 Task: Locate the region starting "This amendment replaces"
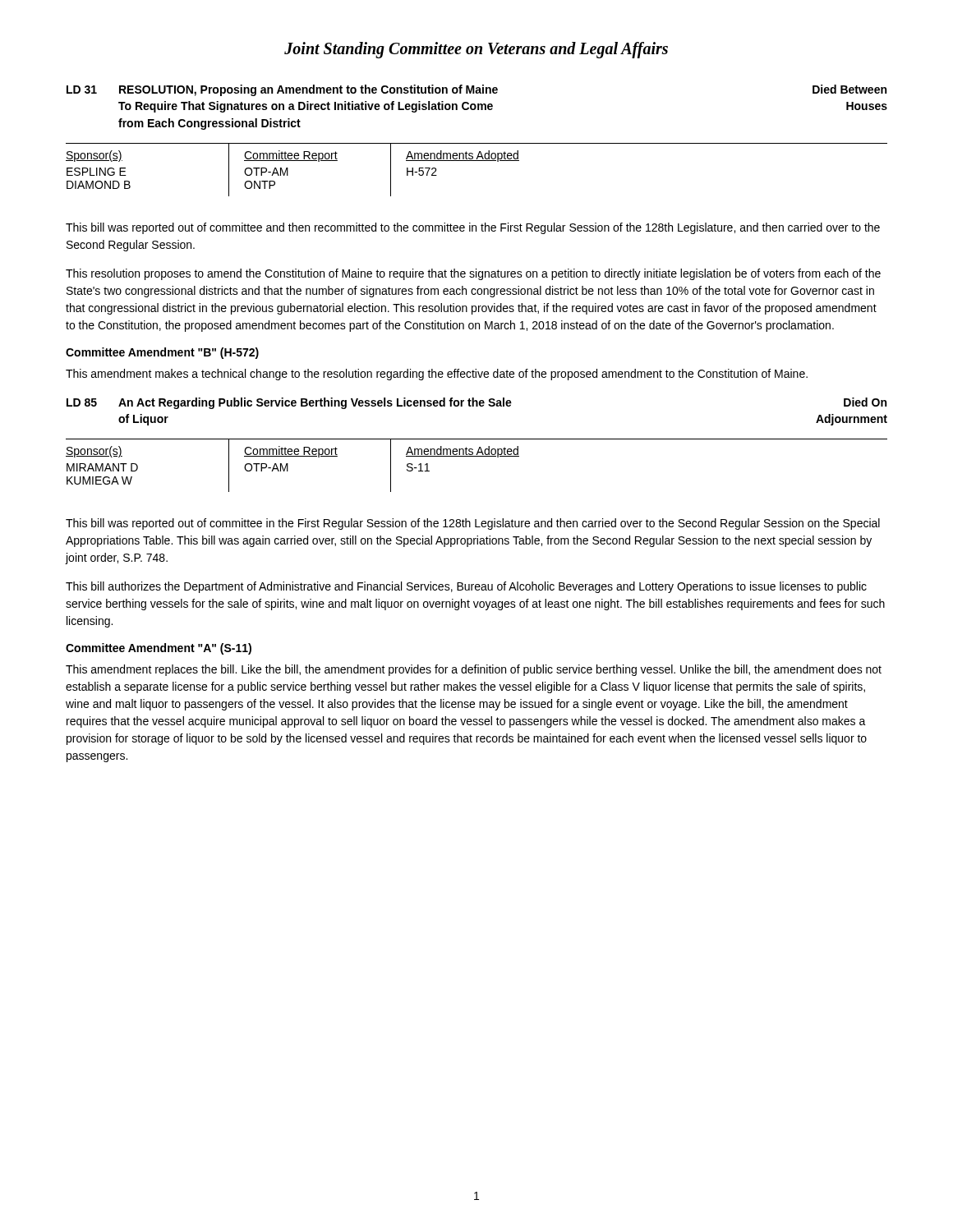[x=474, y=713]
